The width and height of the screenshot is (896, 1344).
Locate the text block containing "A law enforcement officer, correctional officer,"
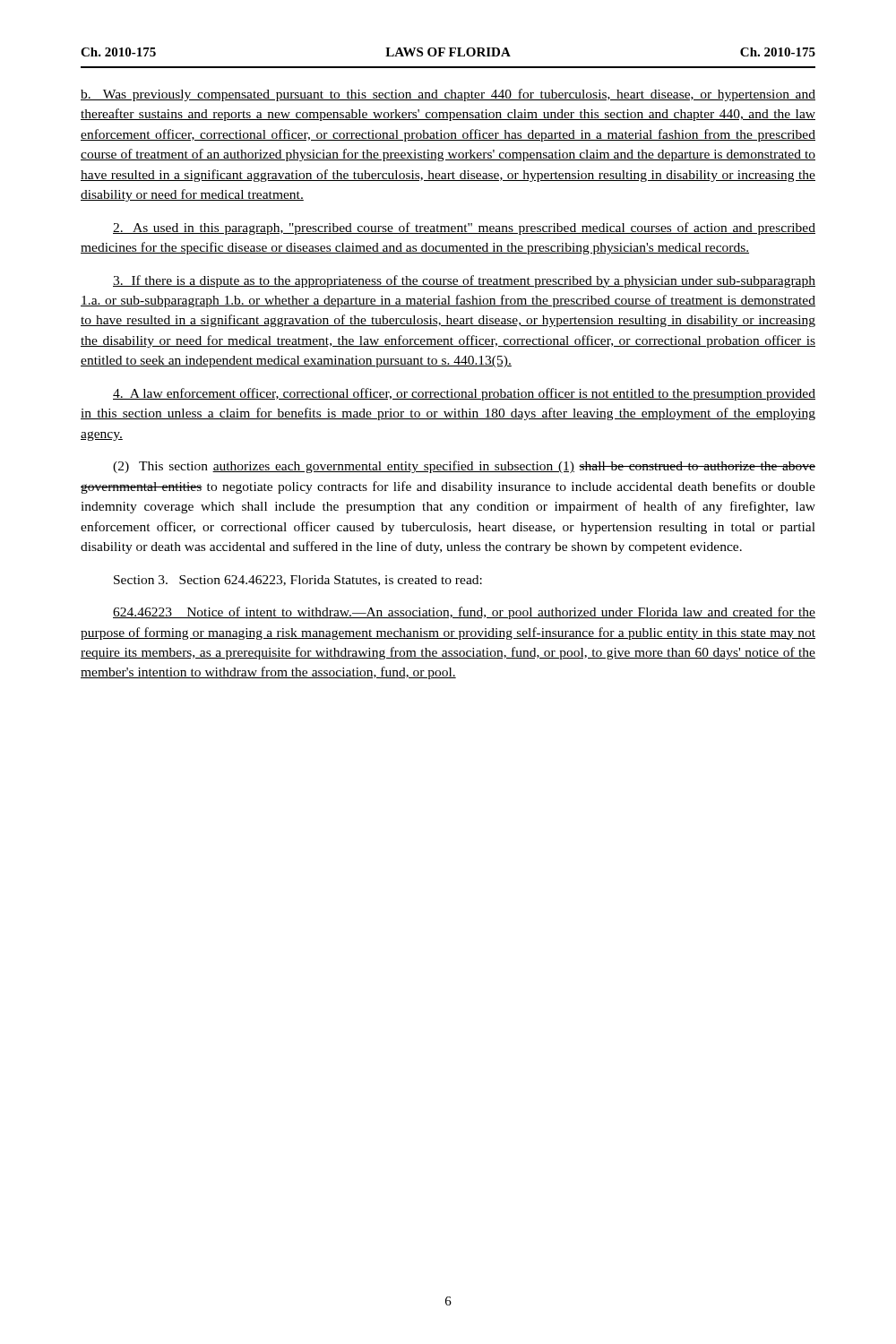[448, 413]
